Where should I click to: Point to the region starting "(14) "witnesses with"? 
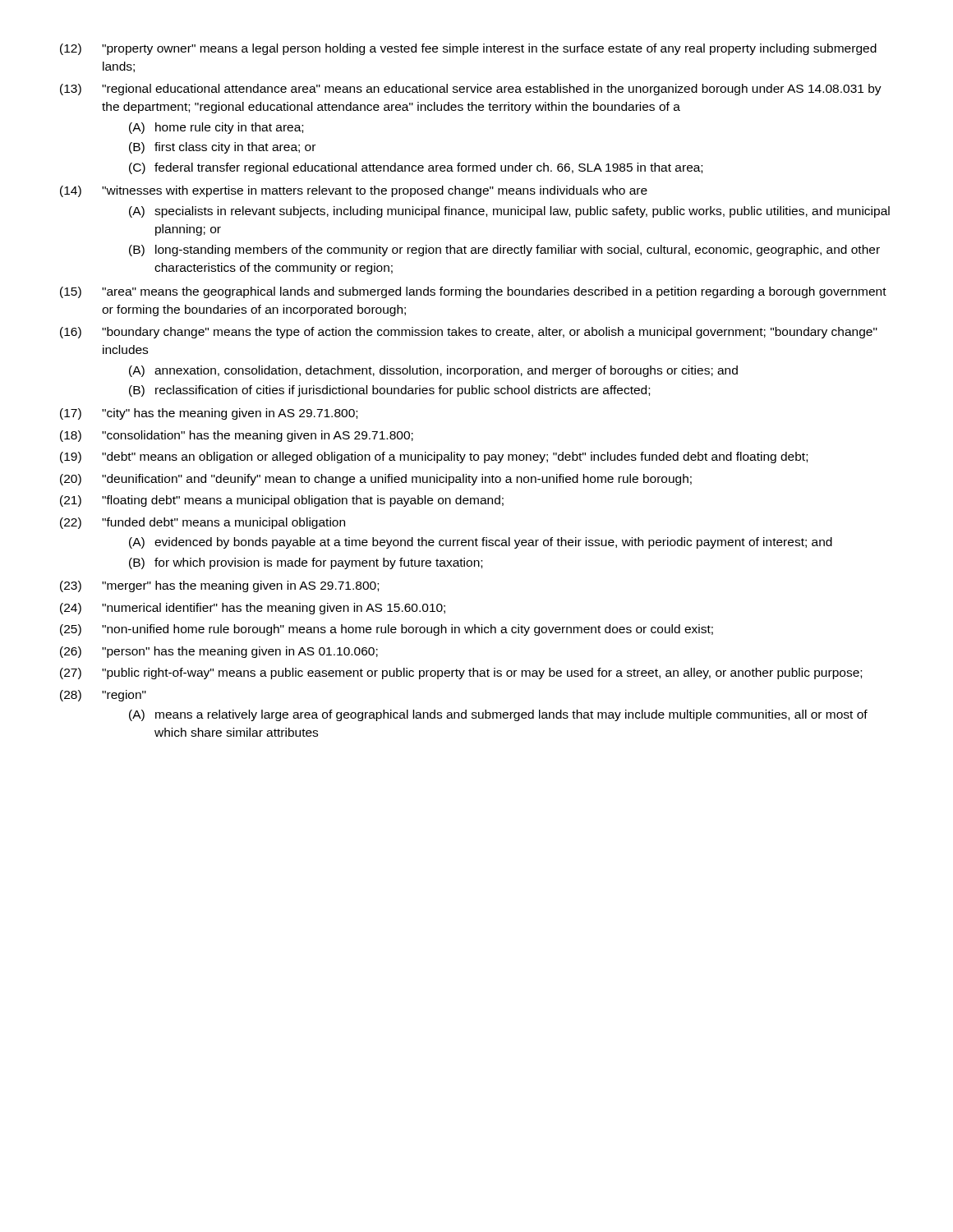pos(354,191)
